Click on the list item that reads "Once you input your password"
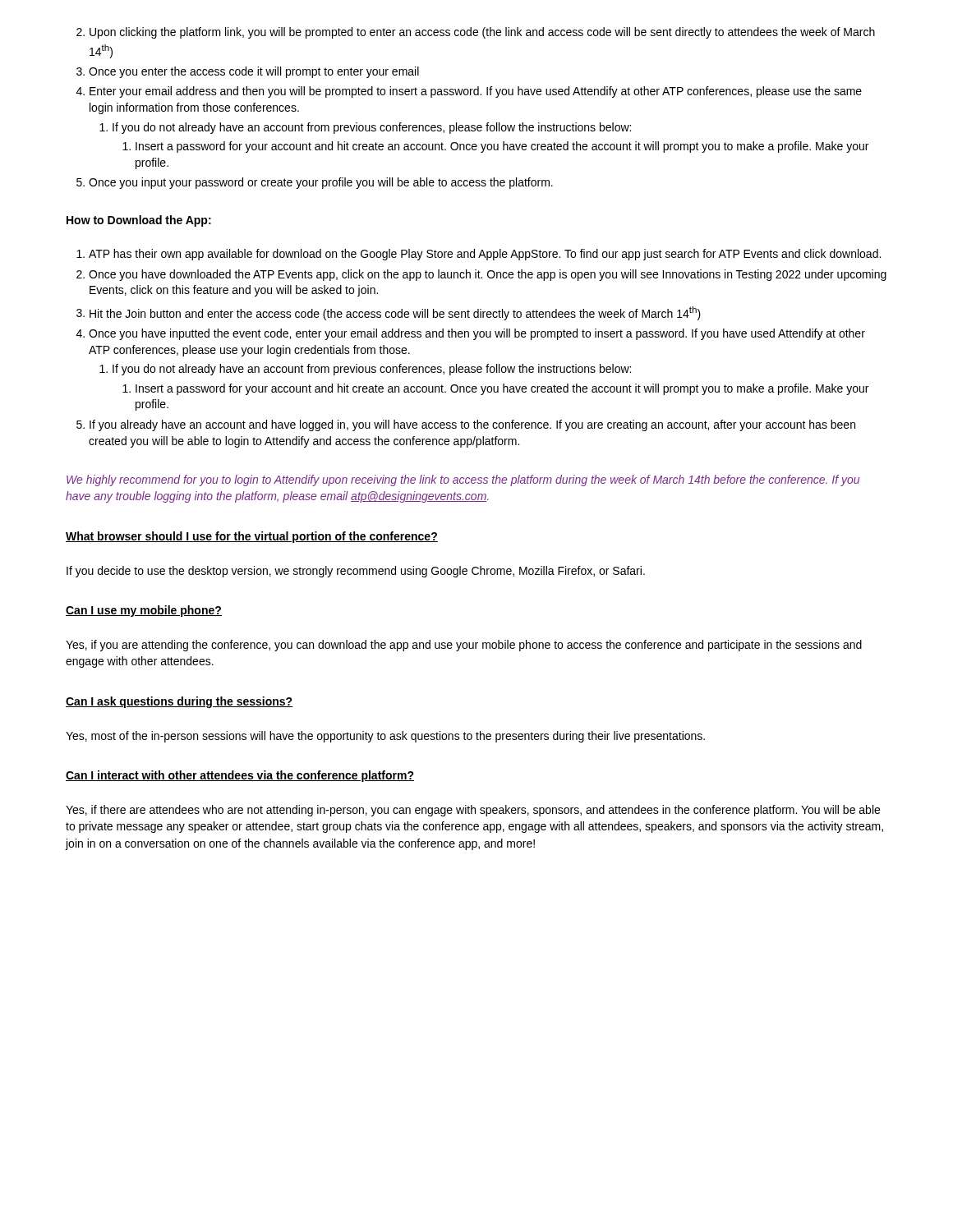Image resolution: width=953 pixels, height=1232 pixels. [x=321, y=183]
